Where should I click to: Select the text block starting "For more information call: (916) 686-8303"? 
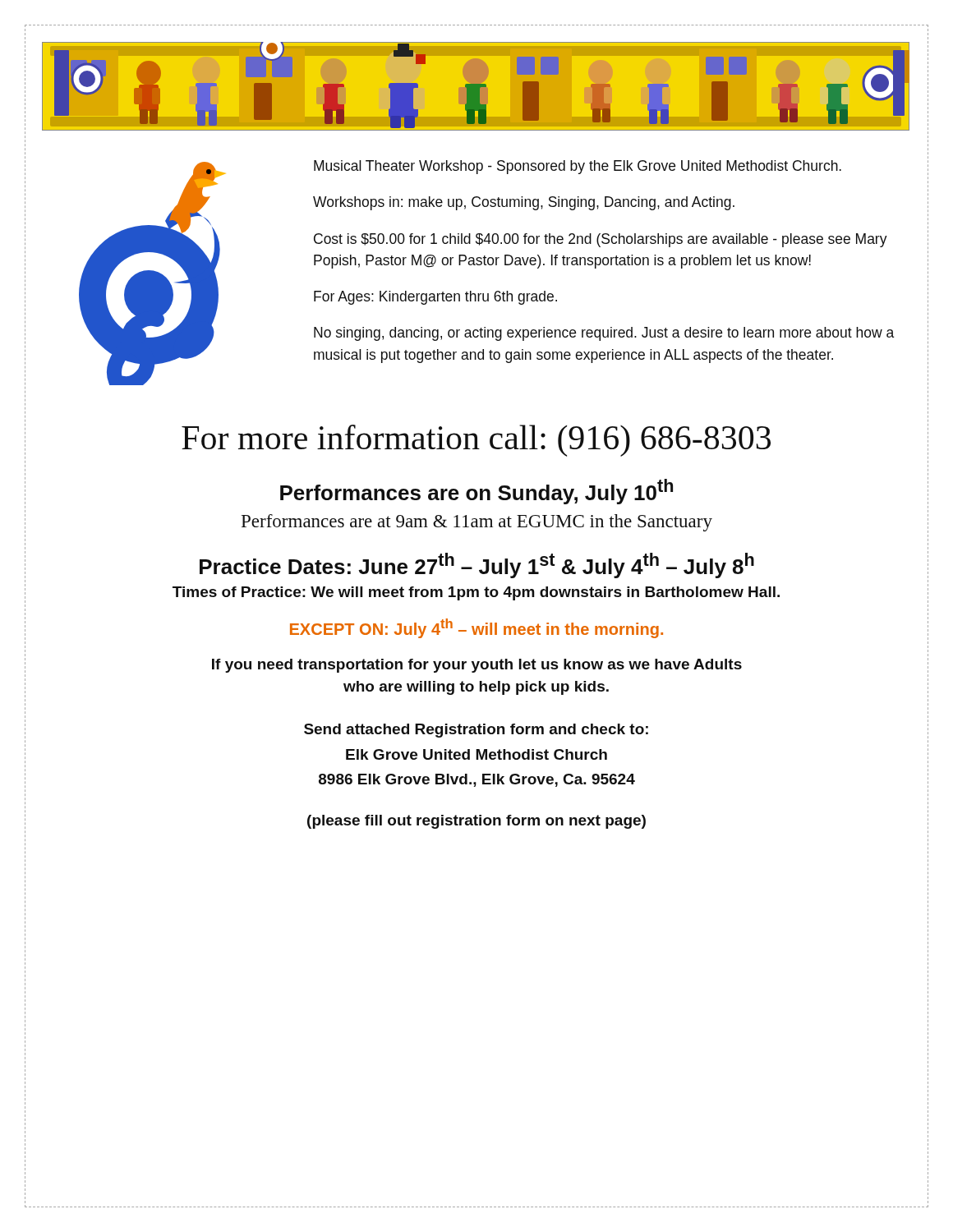tap(476, 438)
